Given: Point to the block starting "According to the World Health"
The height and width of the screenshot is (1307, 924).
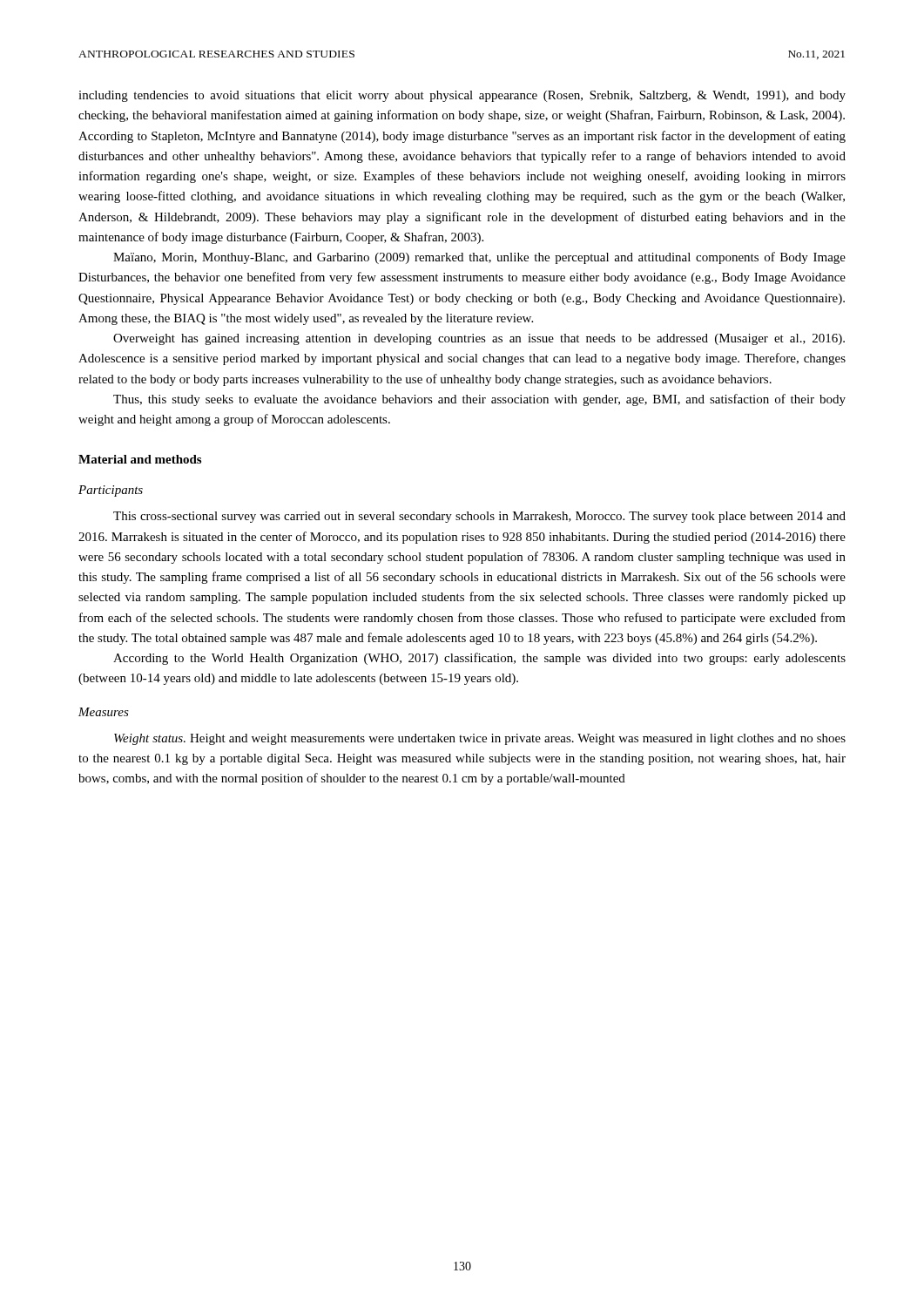Looking at the screenshot, I should 462,669.
